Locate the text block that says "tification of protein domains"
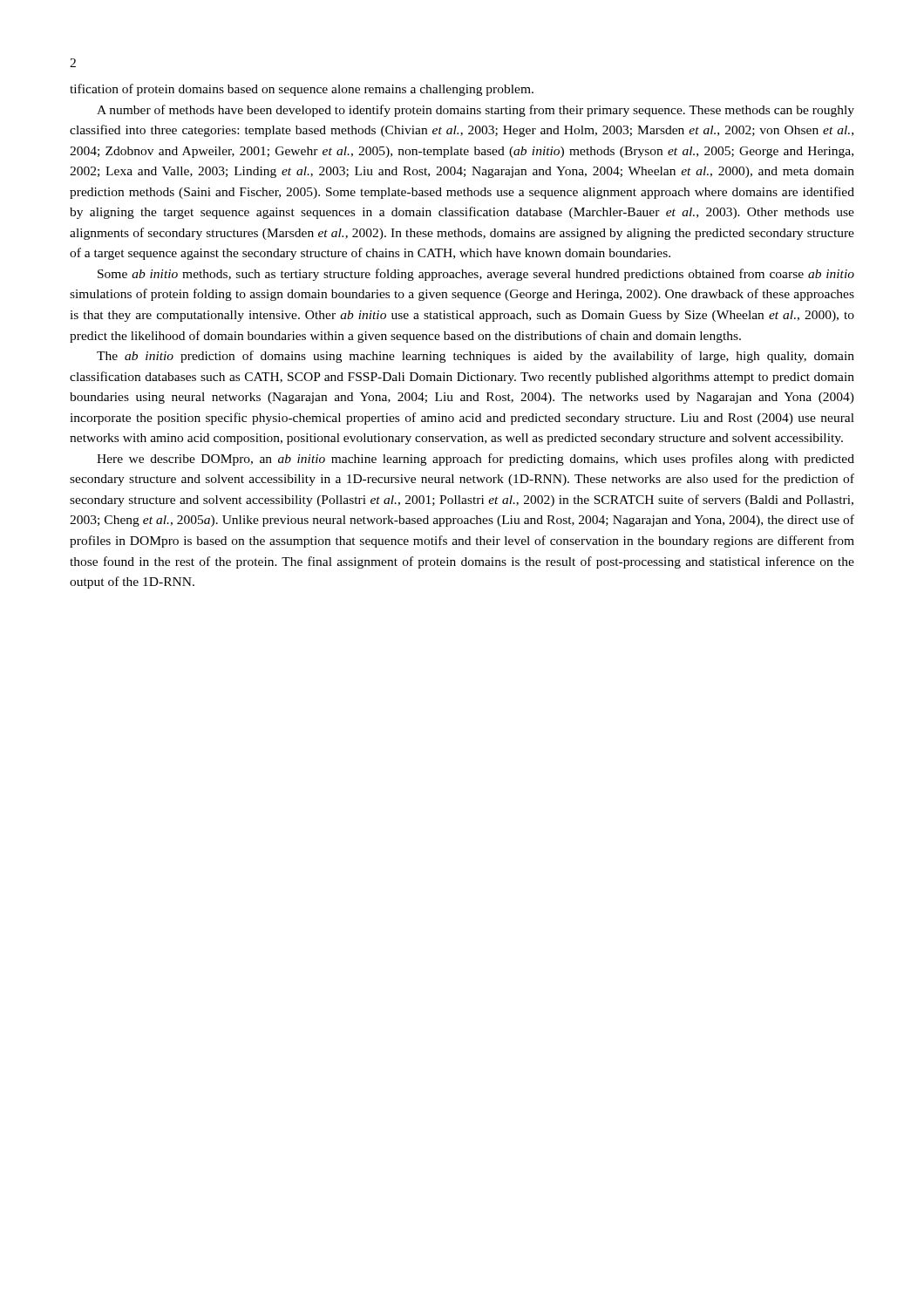Viewport: 924px width, 1308px height. pyautogui.click(x=462, y=335)
